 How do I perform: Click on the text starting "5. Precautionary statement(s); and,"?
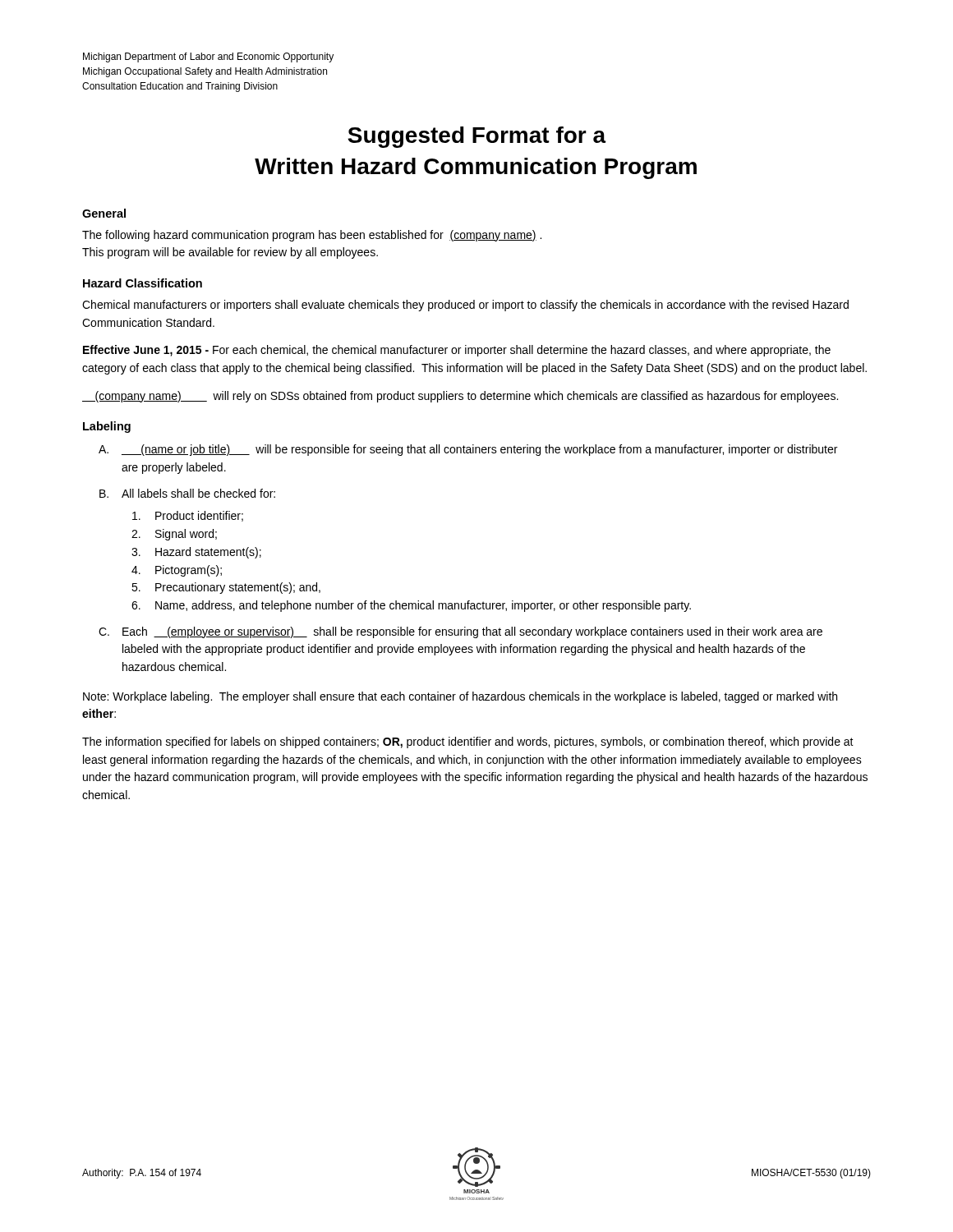[x=226, y=588]
